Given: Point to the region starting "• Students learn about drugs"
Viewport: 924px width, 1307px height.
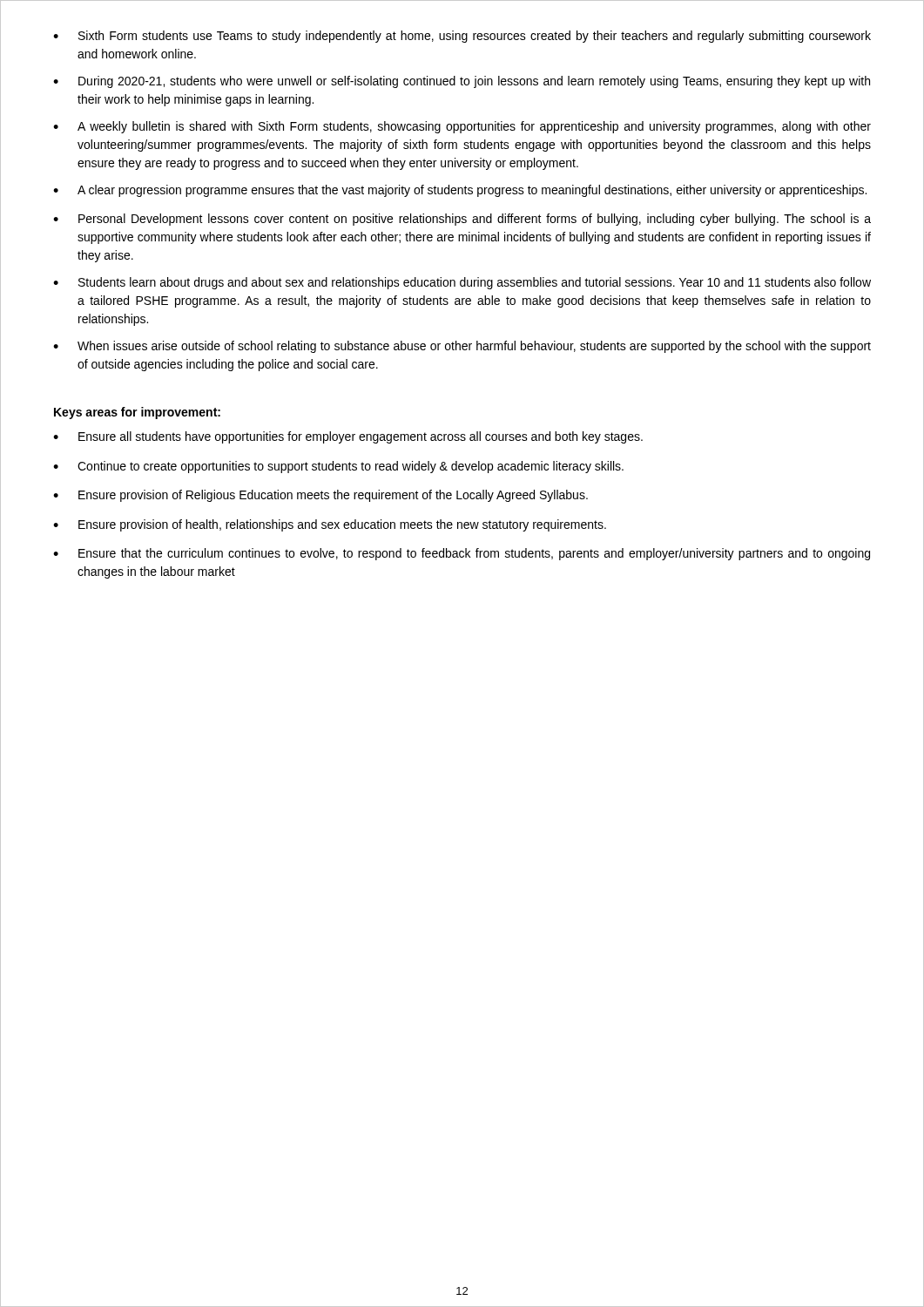Looking at the screenshot, I should (x=462, y=301).
